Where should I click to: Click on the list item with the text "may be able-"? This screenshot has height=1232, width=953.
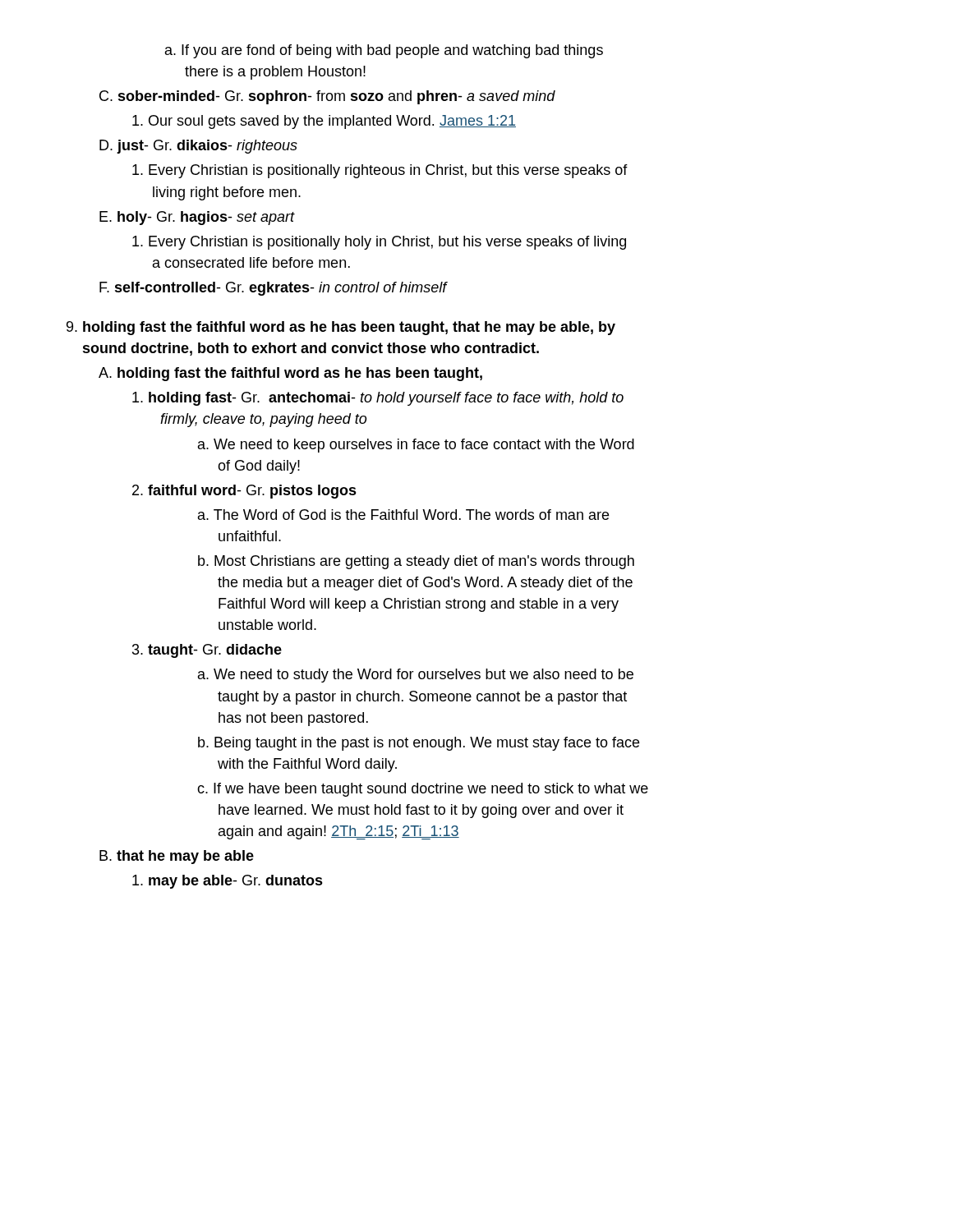(x=227, y=881)
